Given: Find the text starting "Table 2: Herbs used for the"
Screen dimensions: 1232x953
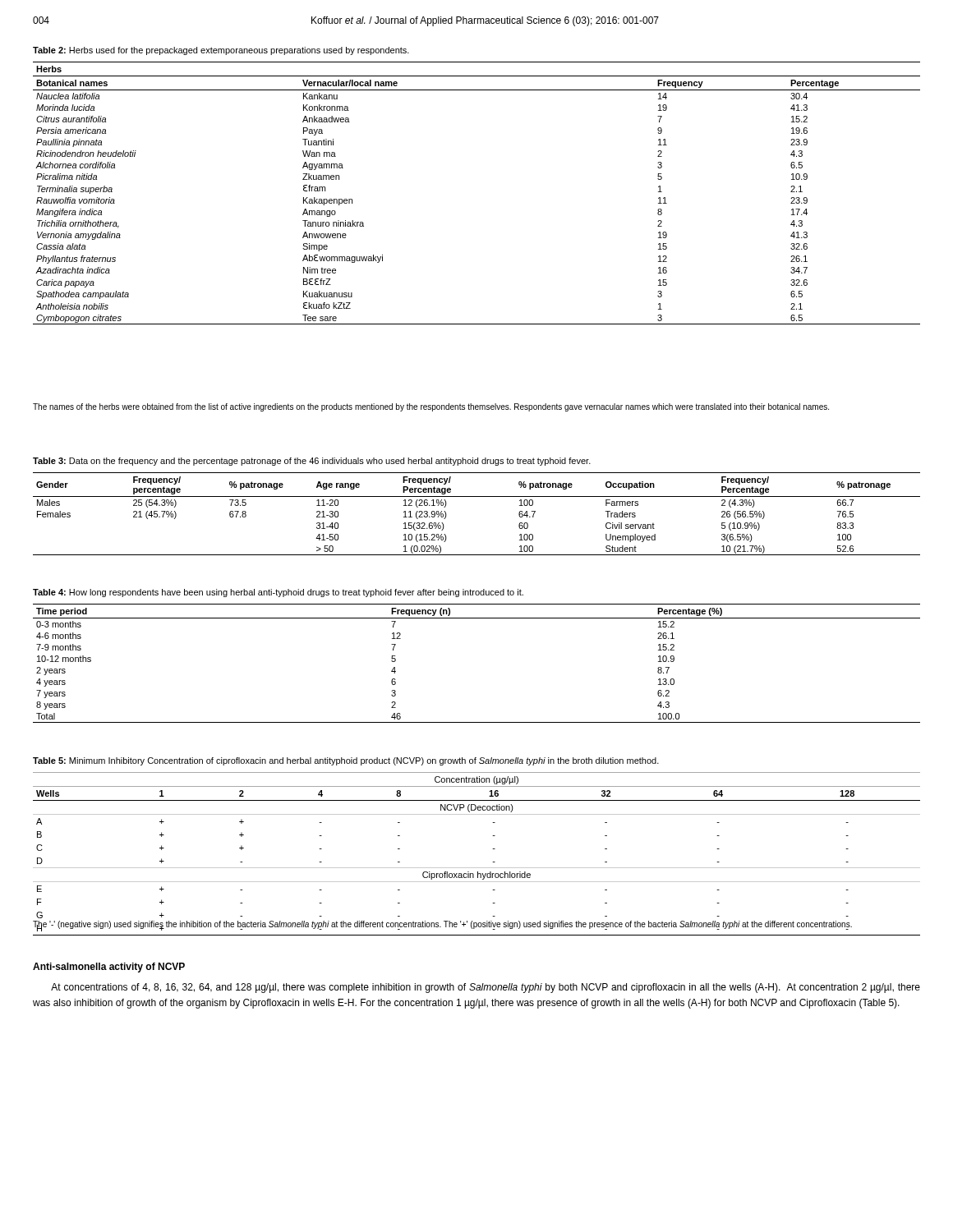Looking at the screenshot, I should (221, 50).
